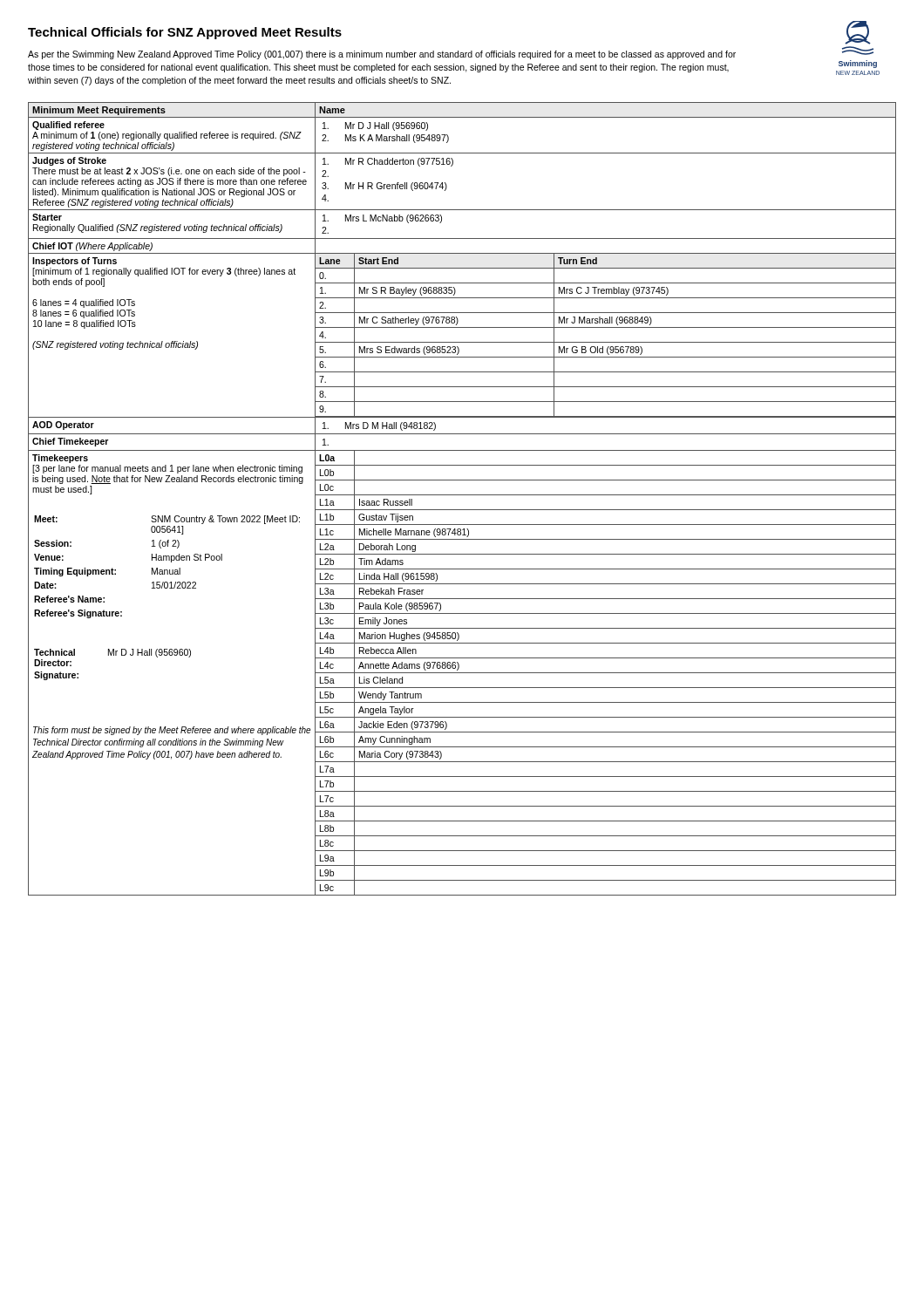Viewport: 924px width, 1308px height.
Task: Locate the text block containing "As per the"
Action: coord(382,67)
